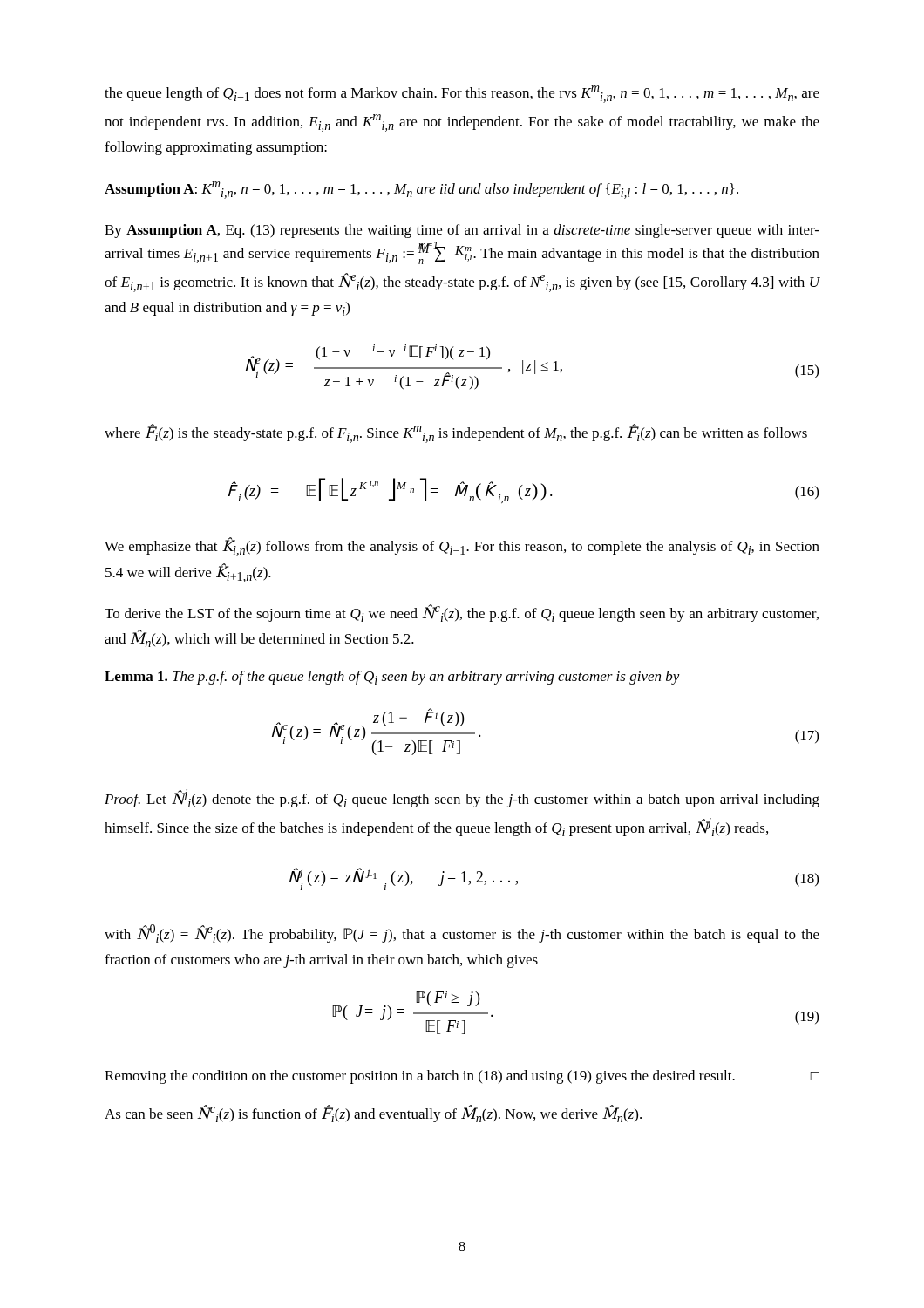Image resolution: width=924 pixels, height=1308 pixels.
Task: Point to the block starting "Assumption A: Kmi,n, n ="
Action: (462, 189)
